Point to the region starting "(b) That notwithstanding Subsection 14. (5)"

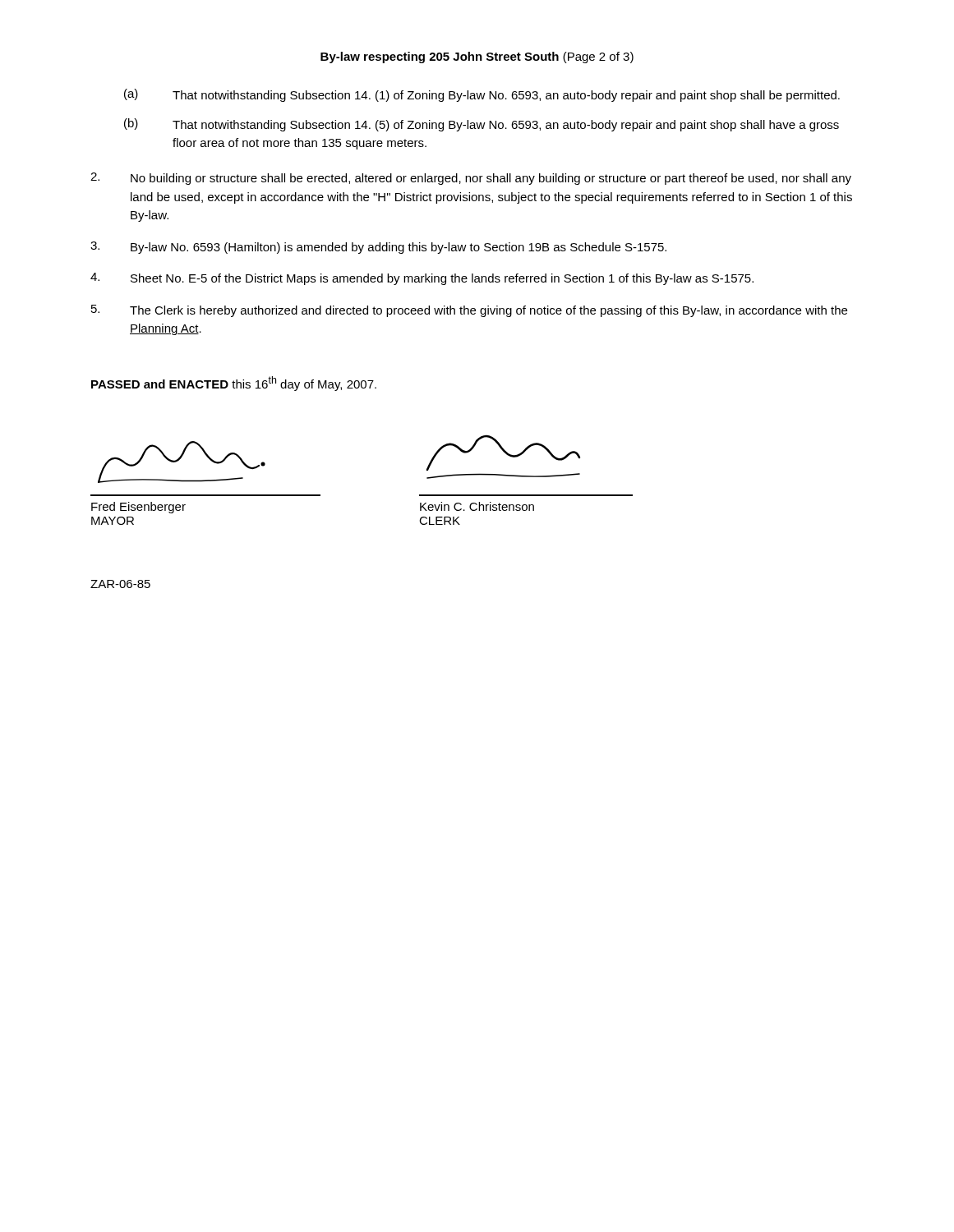pyautogui.click(x=493, y=133)
